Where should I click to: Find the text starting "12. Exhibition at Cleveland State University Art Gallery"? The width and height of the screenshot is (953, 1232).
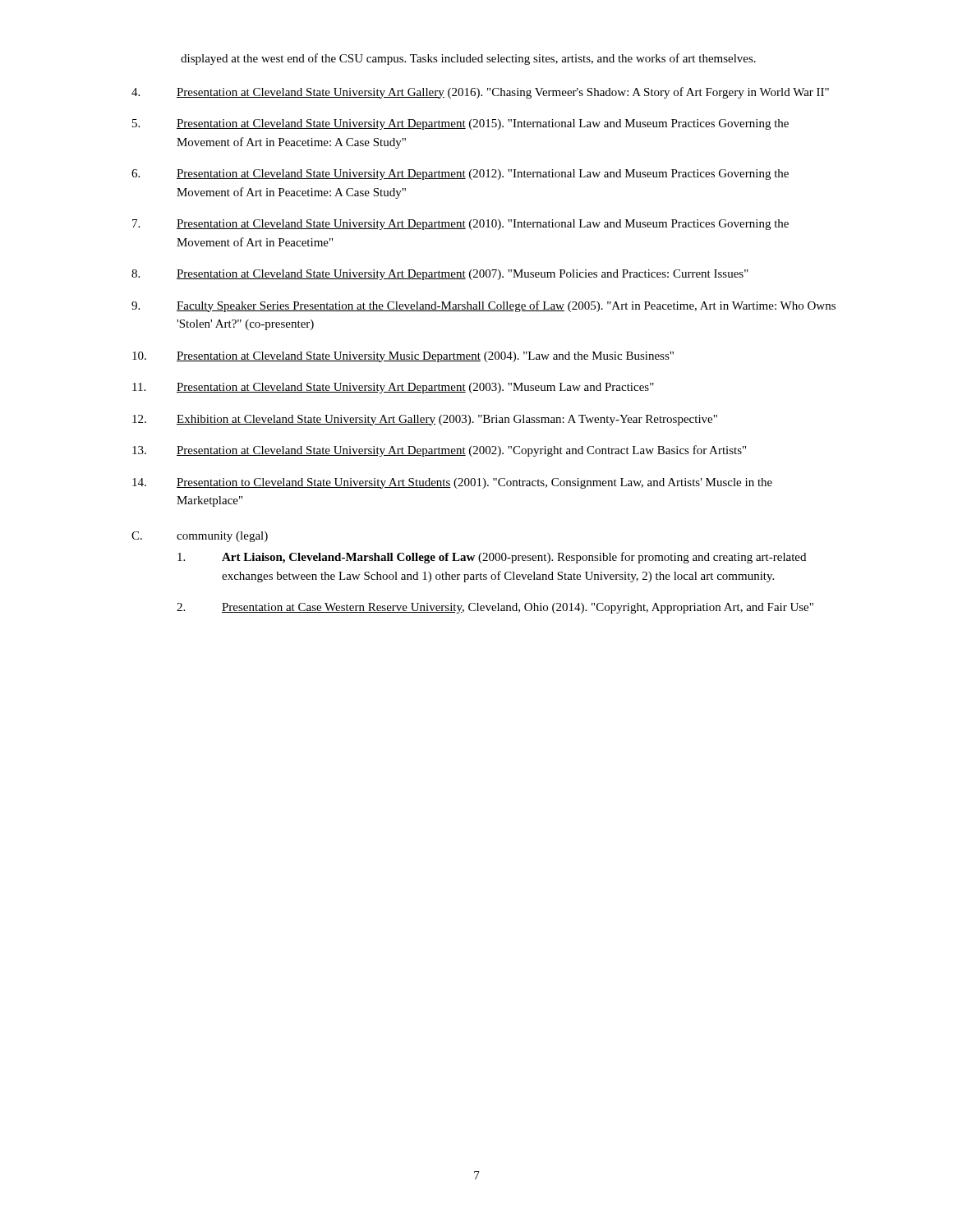tap(485, 419)
